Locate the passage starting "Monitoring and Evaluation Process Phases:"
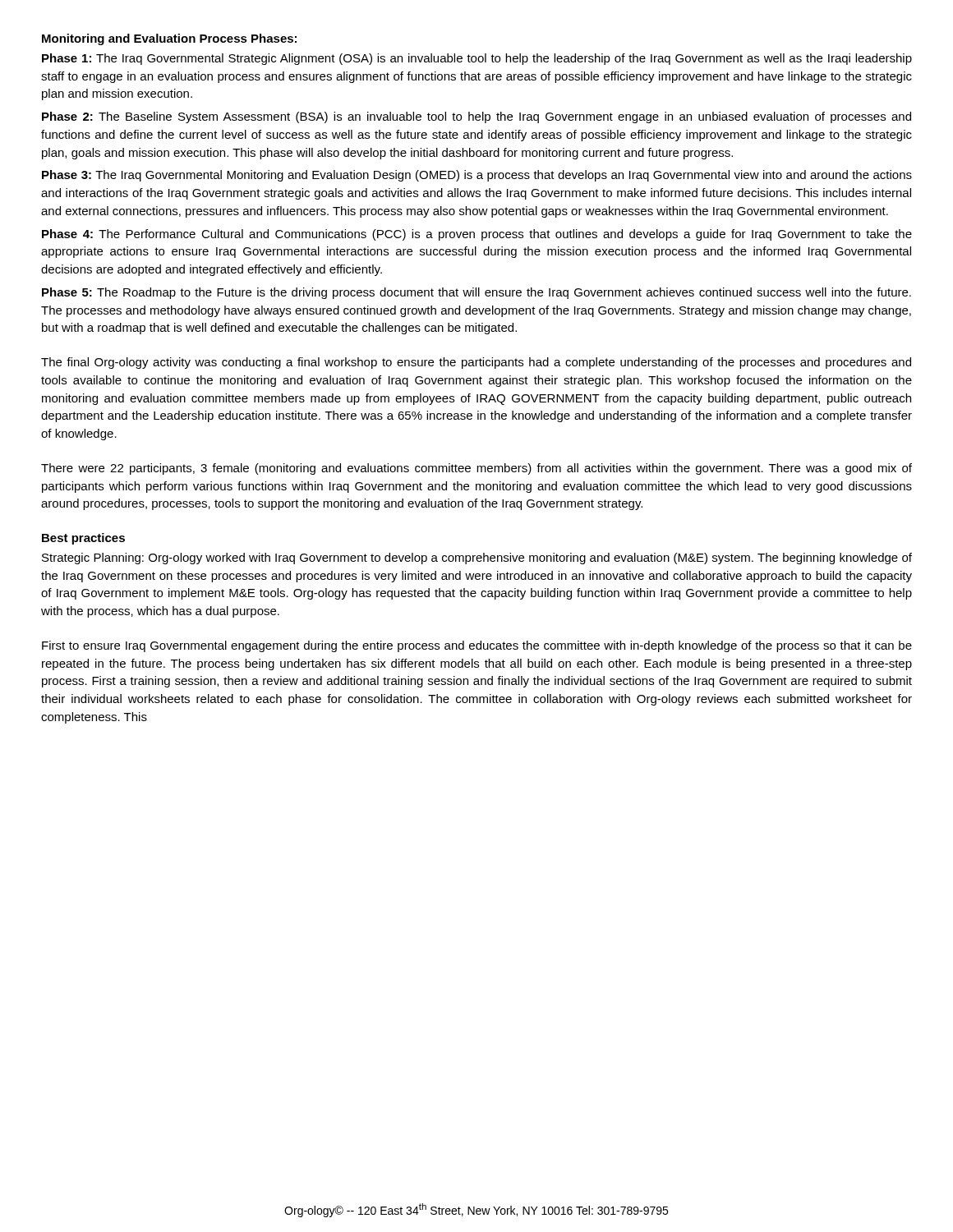This screenshot has width=953, height=1232. click(x=169, y=38)
